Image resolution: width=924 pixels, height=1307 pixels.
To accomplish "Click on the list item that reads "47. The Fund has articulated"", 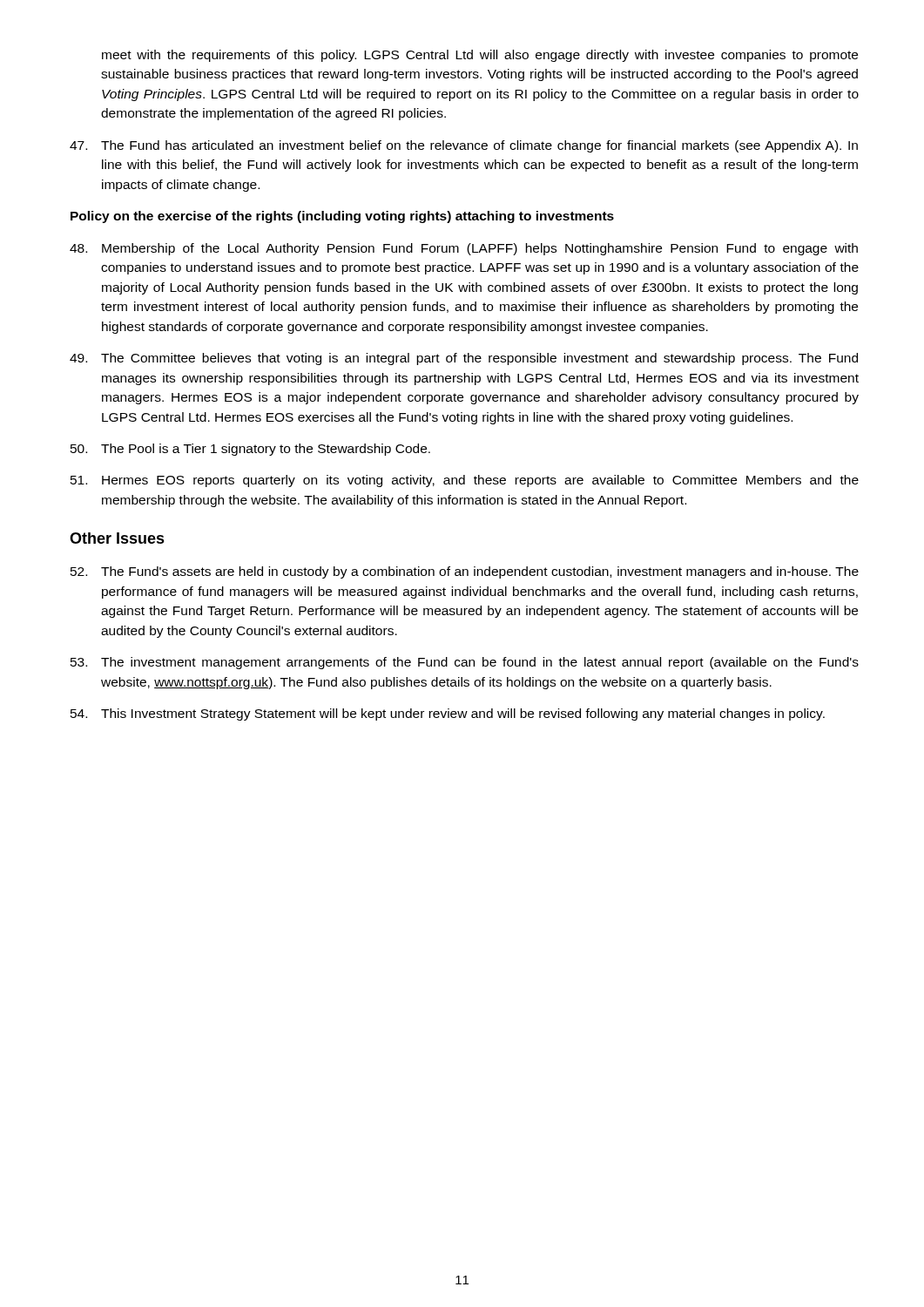I will [x=464, y=165].
